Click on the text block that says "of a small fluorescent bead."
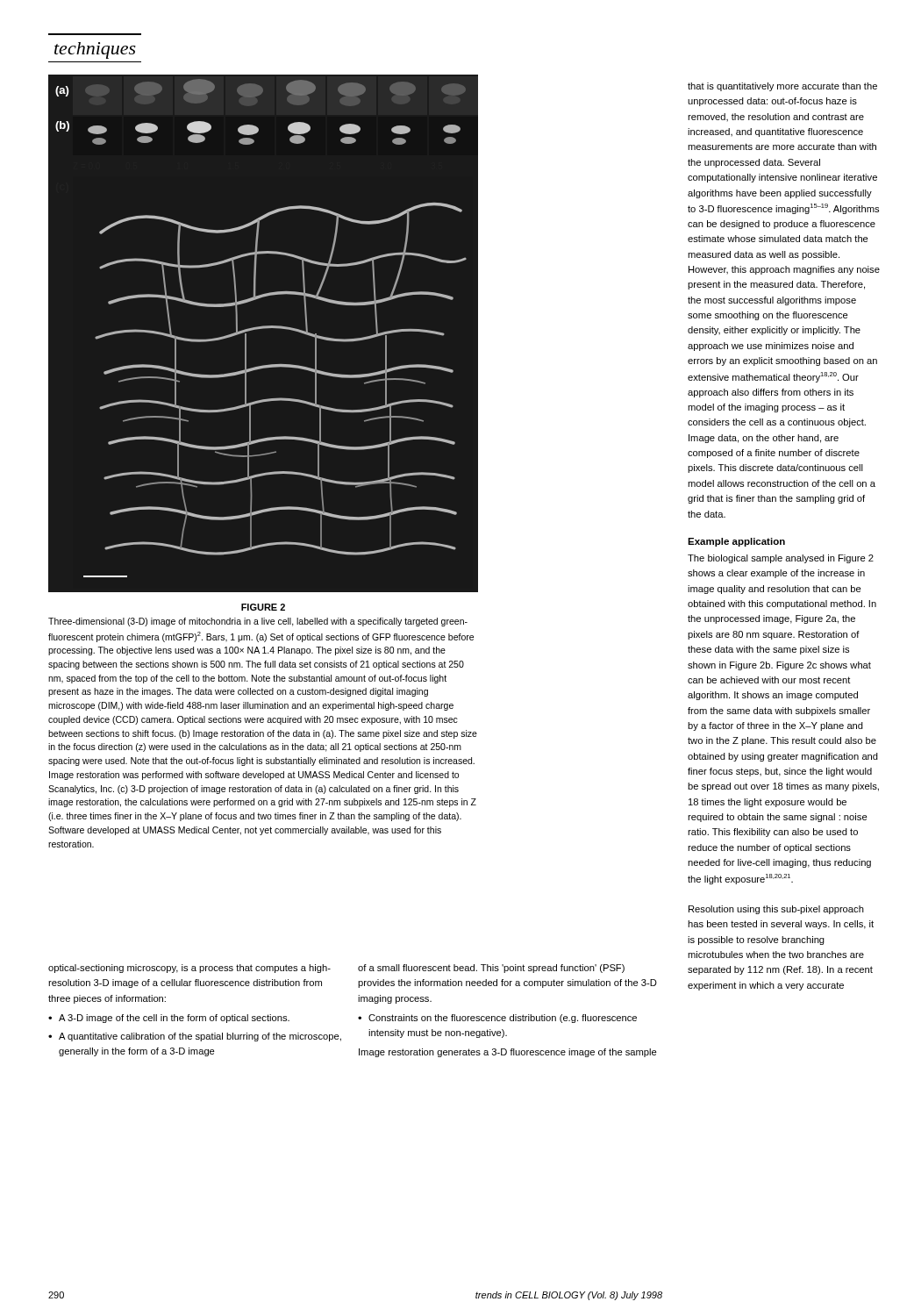The width and height of the screenshot is (914, 1316). pos(507,983)
